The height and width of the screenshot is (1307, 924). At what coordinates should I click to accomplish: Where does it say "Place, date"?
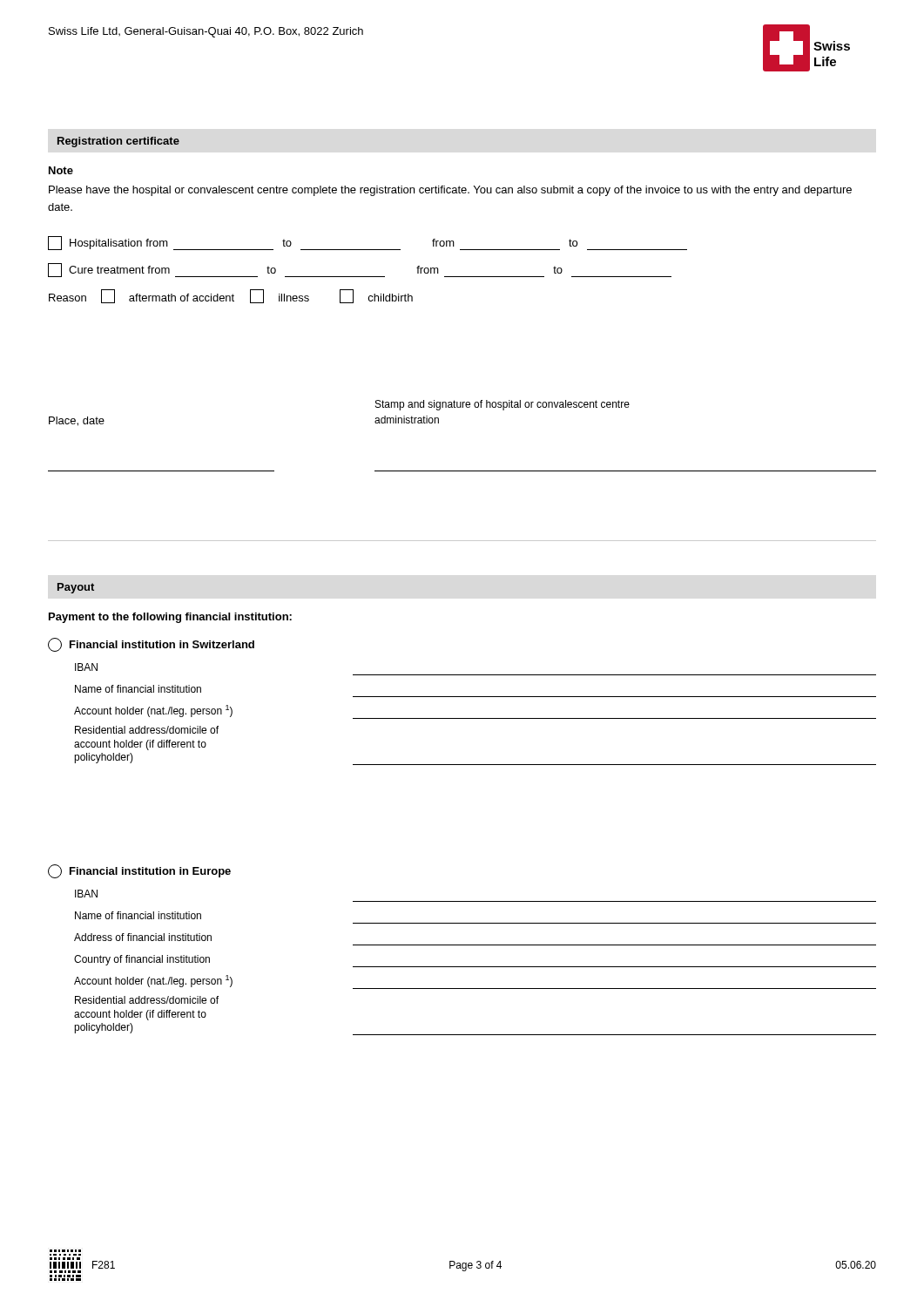(76, 420)
